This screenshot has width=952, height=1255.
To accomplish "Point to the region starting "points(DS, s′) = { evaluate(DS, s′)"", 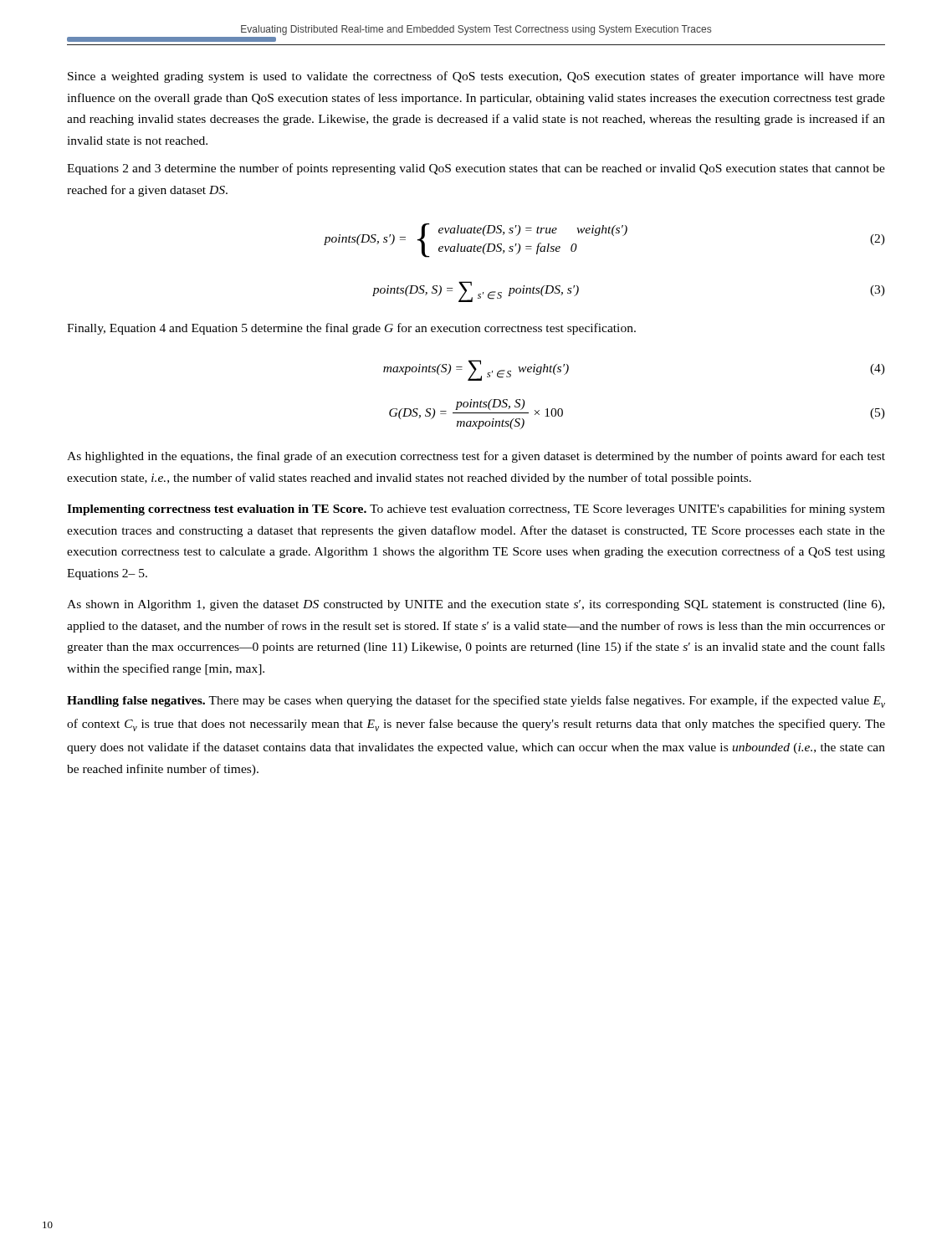I will tap(476, 239).
